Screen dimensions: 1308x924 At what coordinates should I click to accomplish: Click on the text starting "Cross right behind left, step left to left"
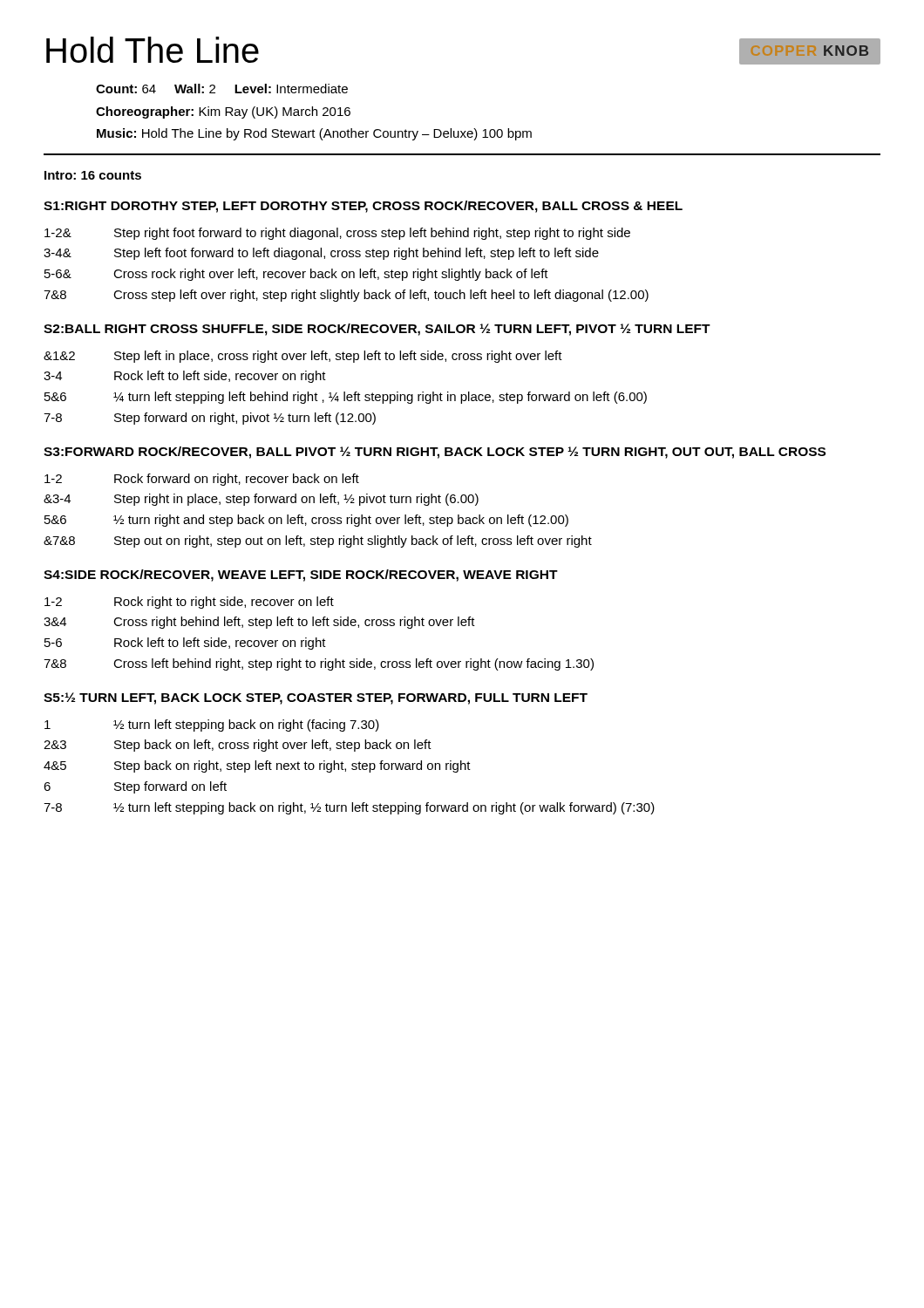(294, 621)
